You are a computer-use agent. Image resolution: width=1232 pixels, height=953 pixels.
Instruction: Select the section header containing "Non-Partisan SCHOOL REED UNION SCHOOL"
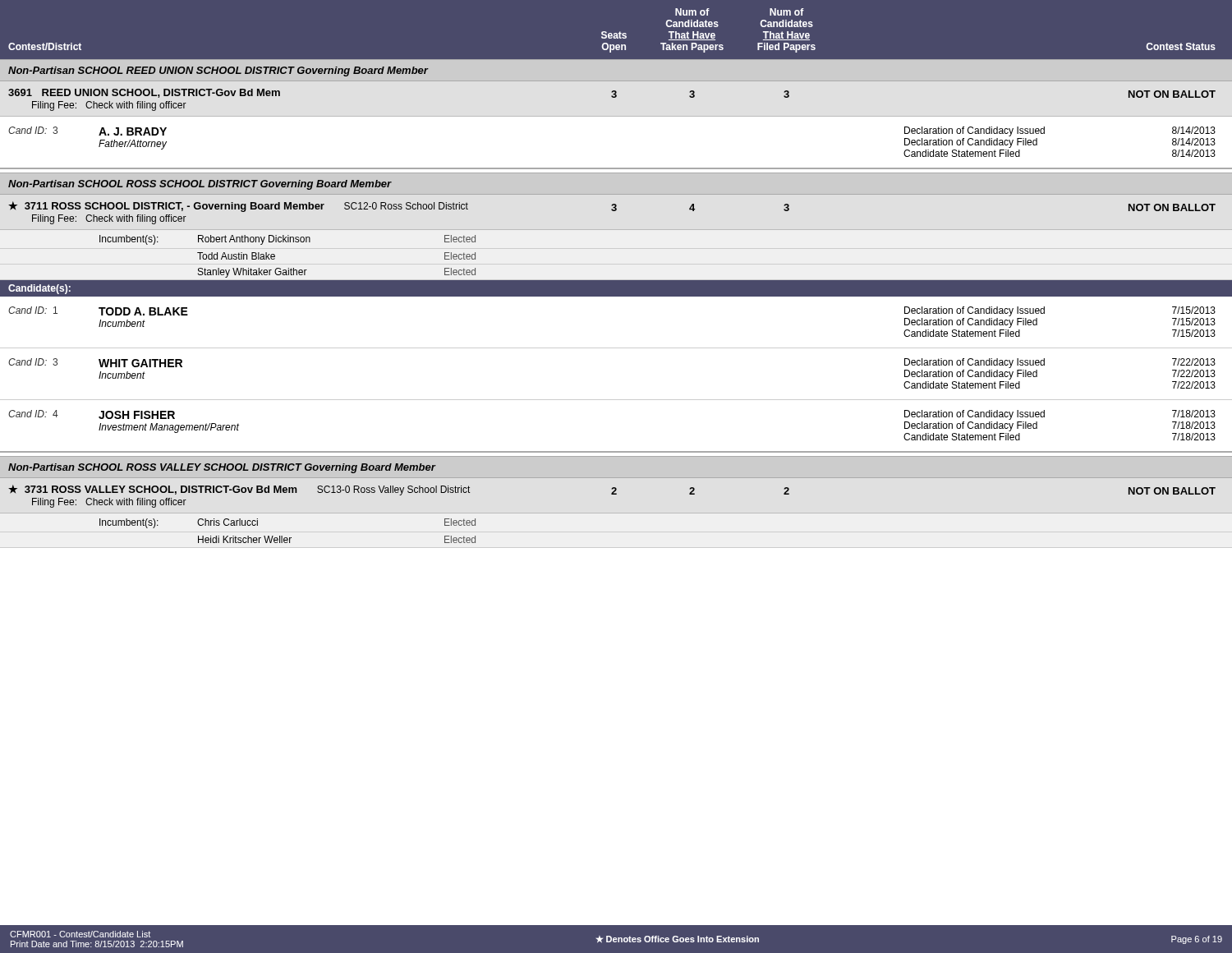click(x=218, y=70)
